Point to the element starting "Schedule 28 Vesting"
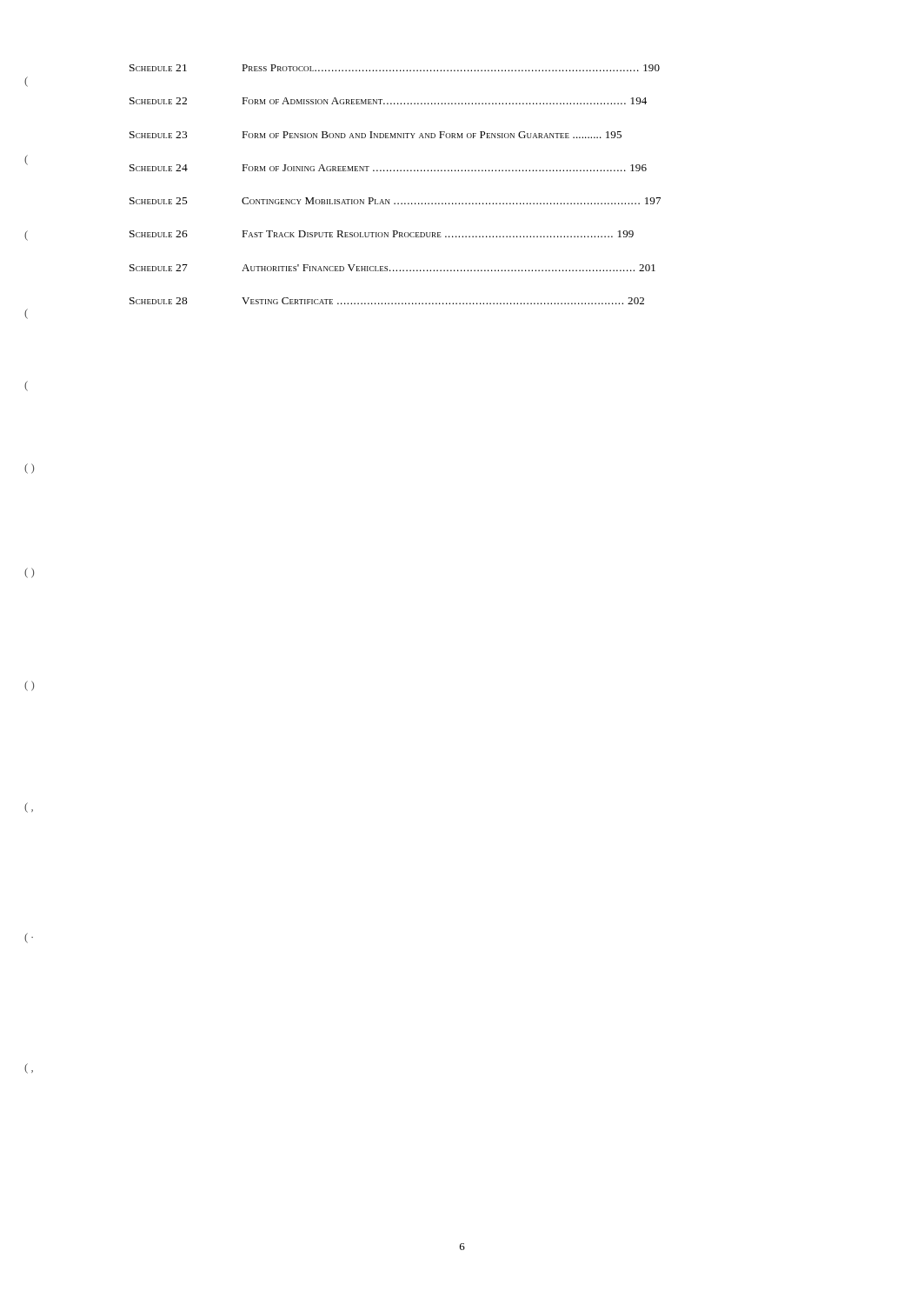 [492, 301]
